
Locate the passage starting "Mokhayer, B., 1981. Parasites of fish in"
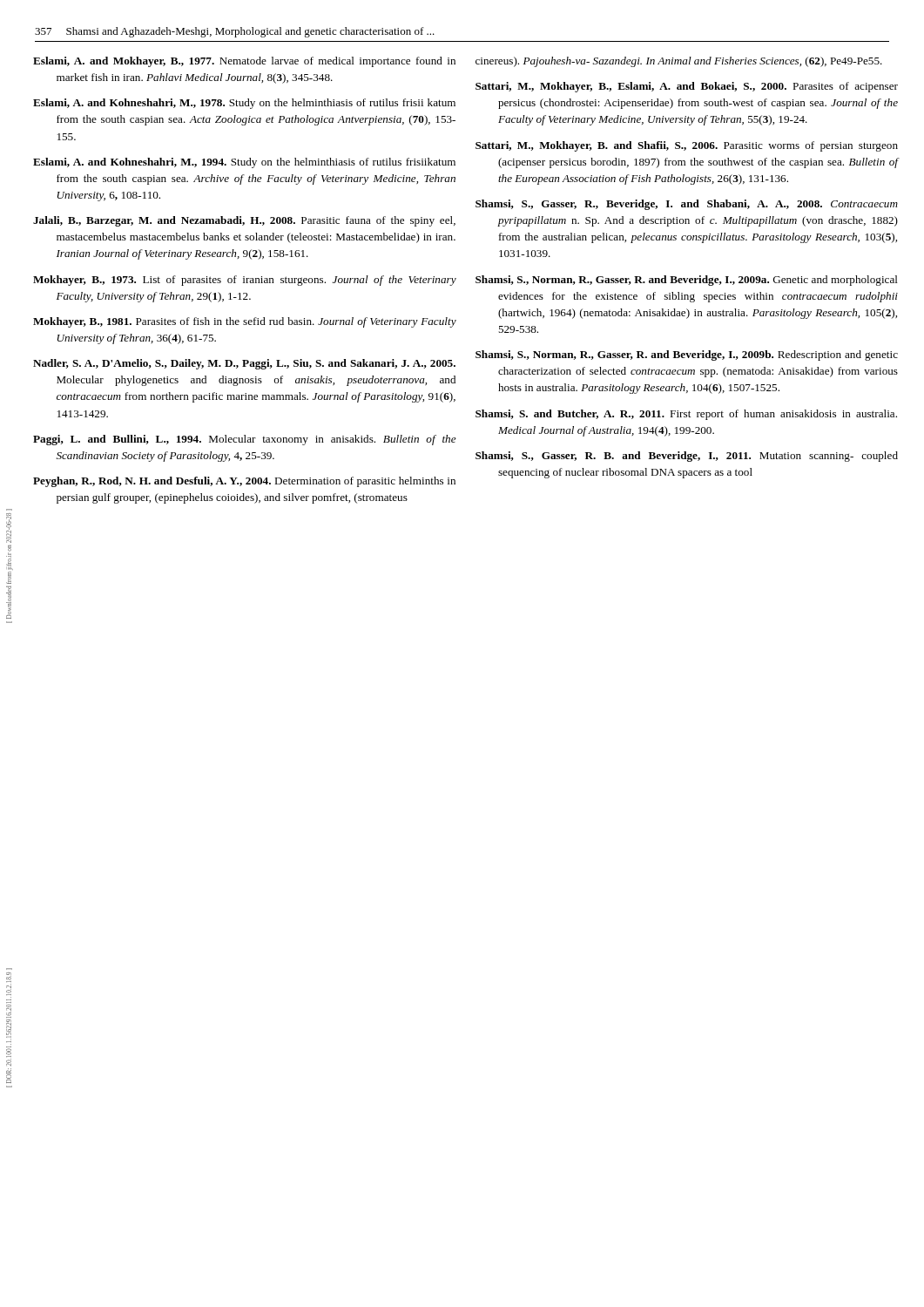(x=244, y=329)
